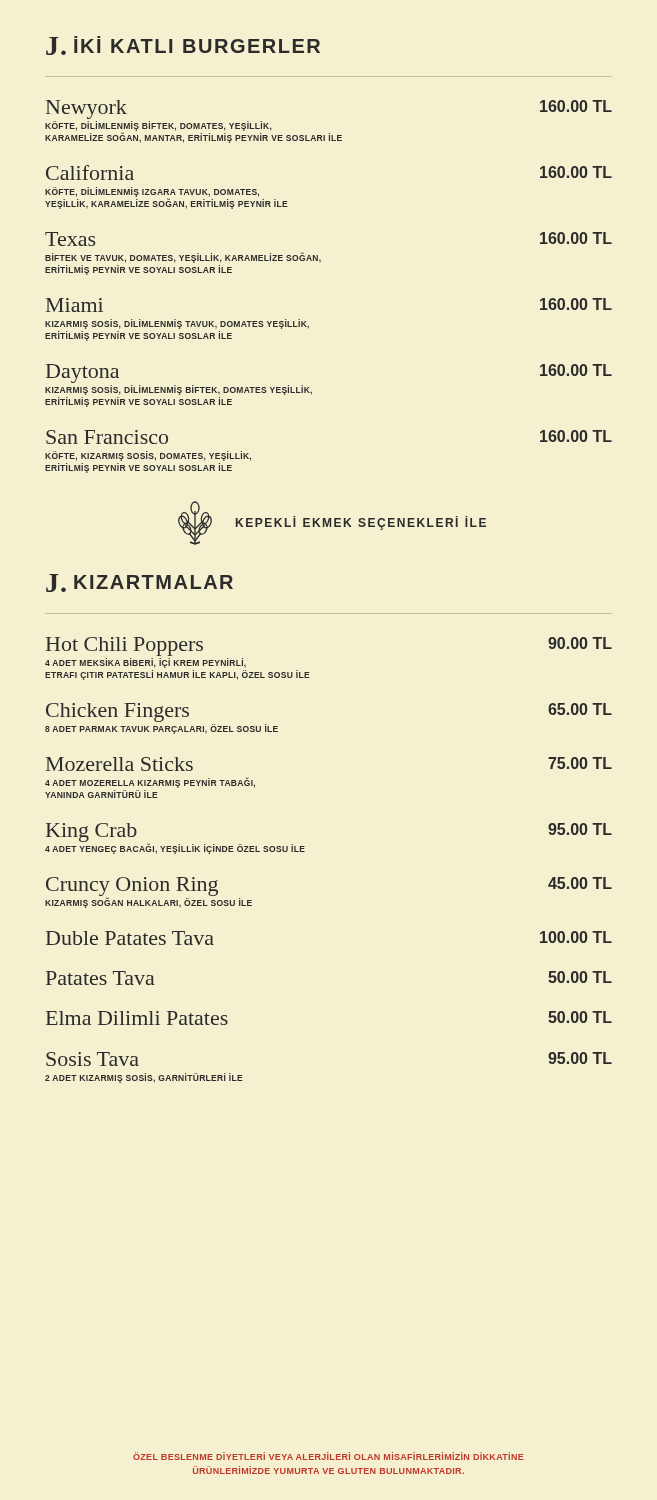Locate the passage starting "Elma Dilimli Patates 50.00"

coord(140,1018)
